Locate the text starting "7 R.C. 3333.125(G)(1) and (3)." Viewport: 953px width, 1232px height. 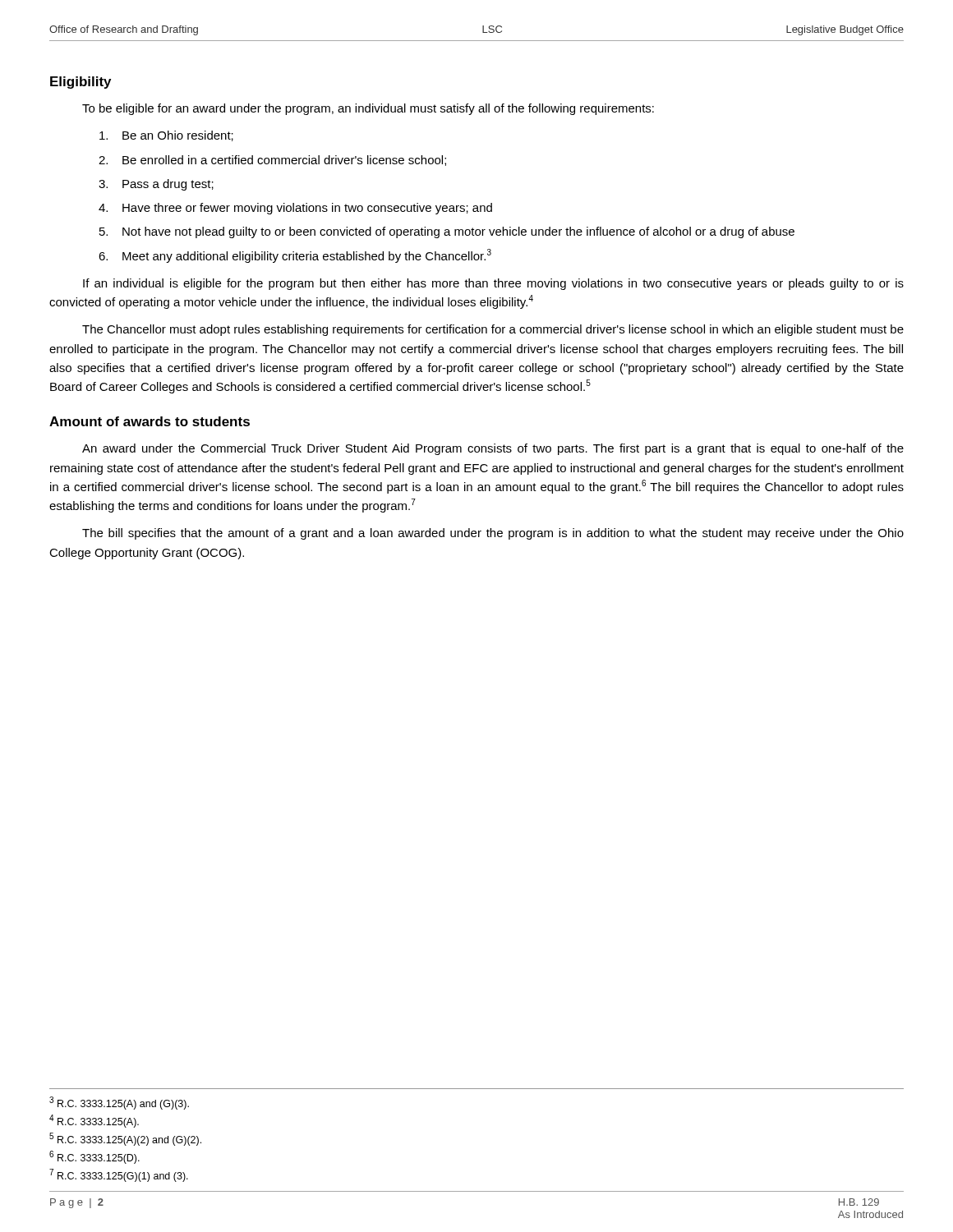point(119,1175)
